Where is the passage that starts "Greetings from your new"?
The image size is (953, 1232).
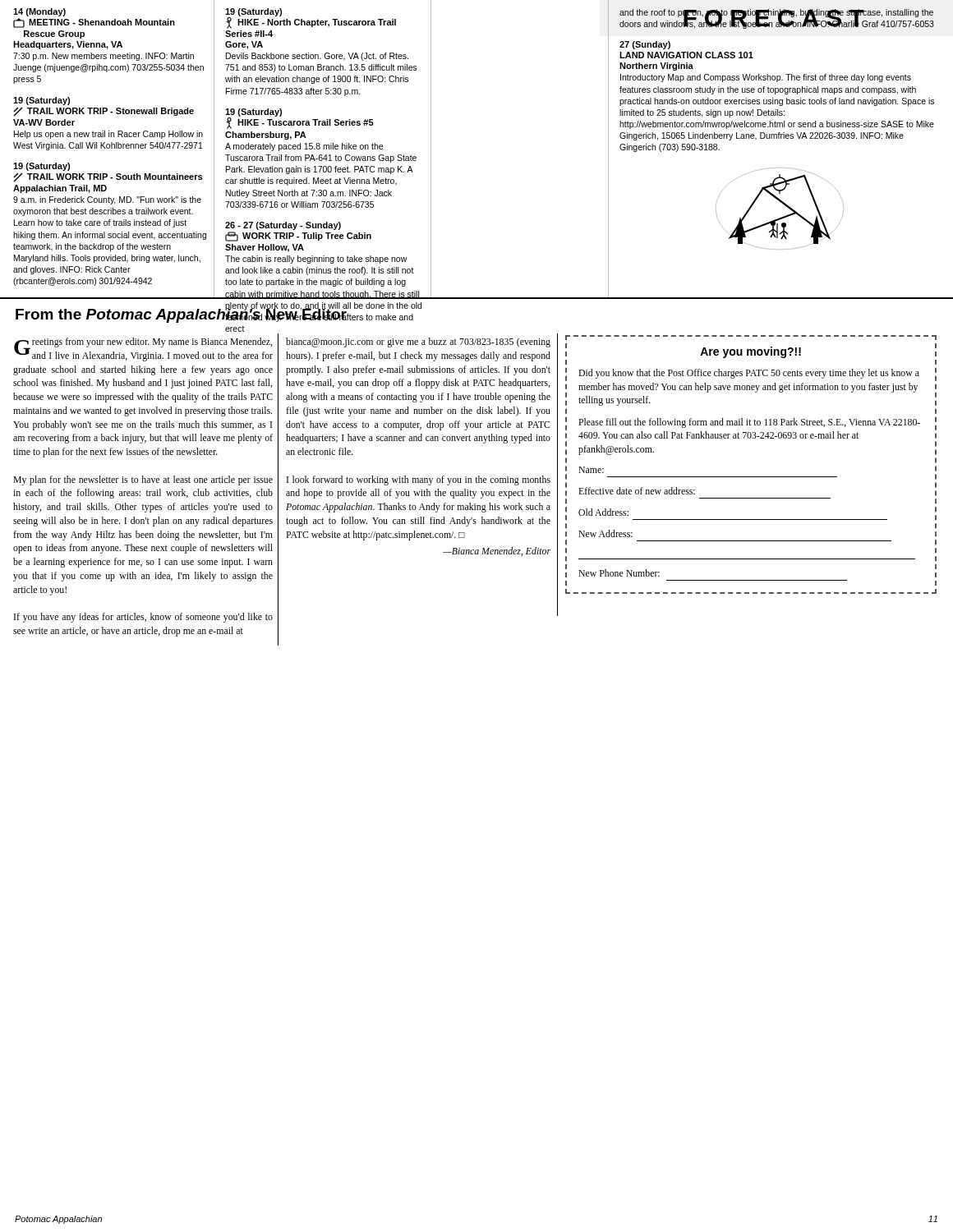point(143,486)
